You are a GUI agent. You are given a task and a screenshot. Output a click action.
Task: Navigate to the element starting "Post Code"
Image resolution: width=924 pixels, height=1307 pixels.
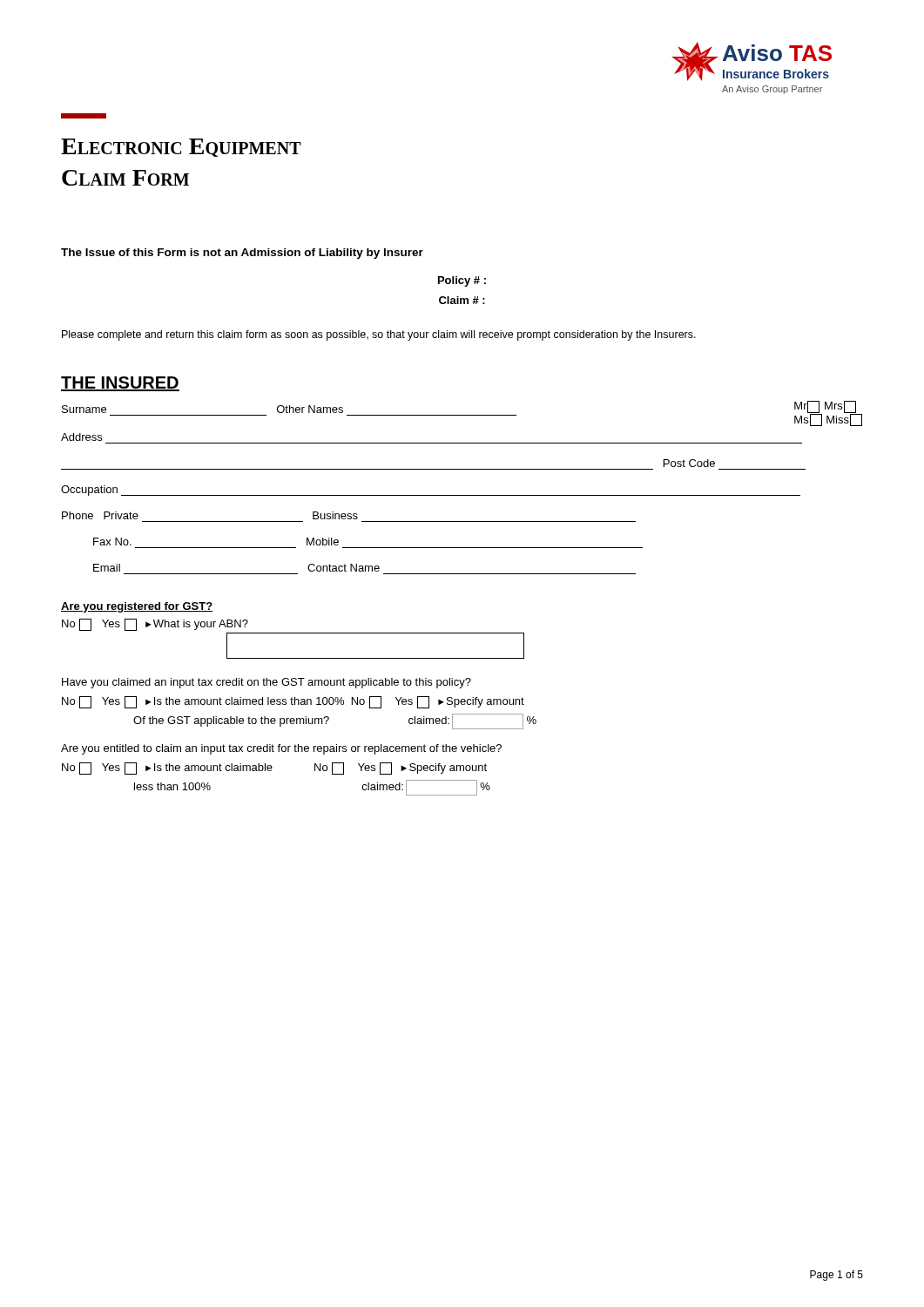pyautogui.click(x=433, y=463)
